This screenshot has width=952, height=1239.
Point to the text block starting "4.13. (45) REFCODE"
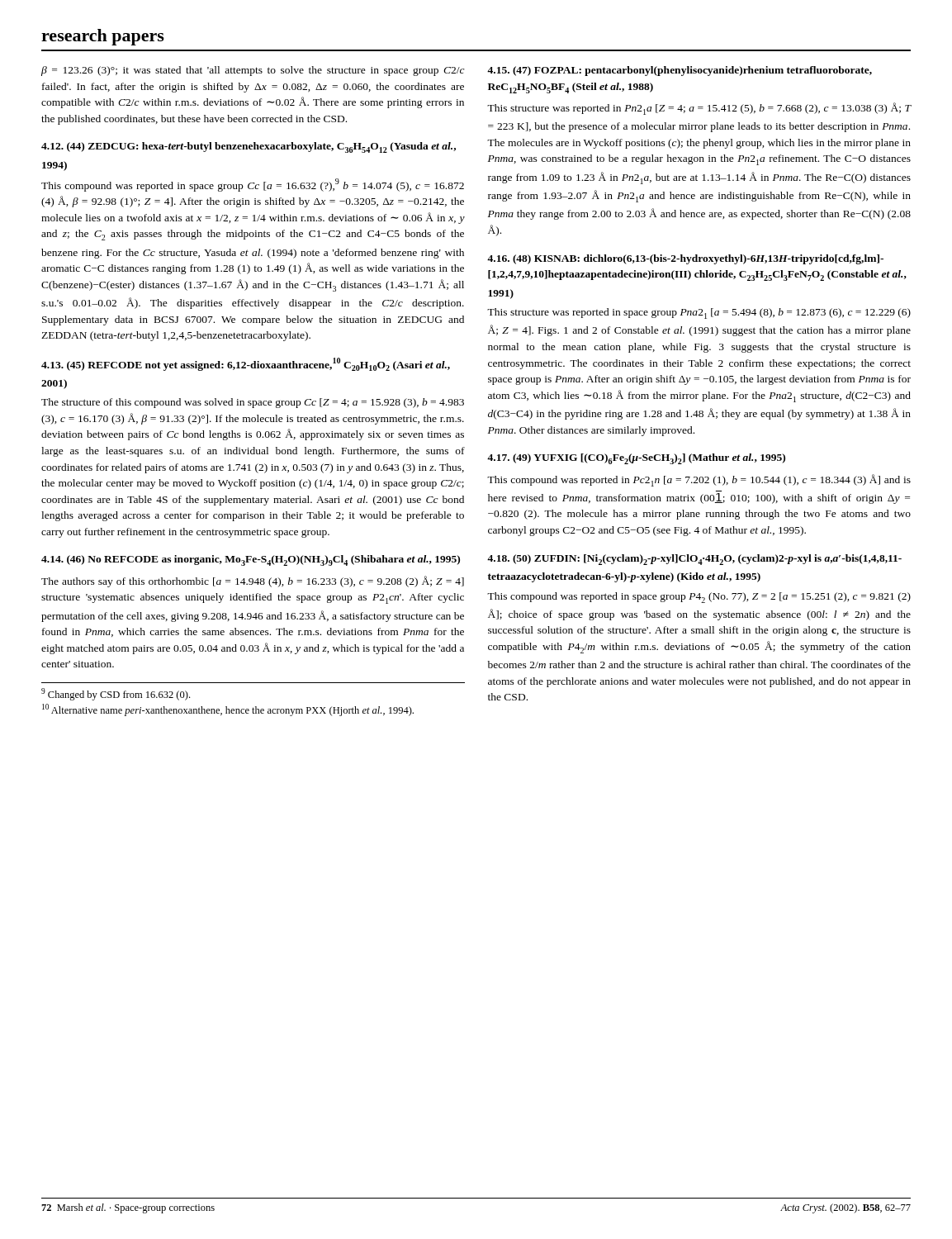coord(246,372)
